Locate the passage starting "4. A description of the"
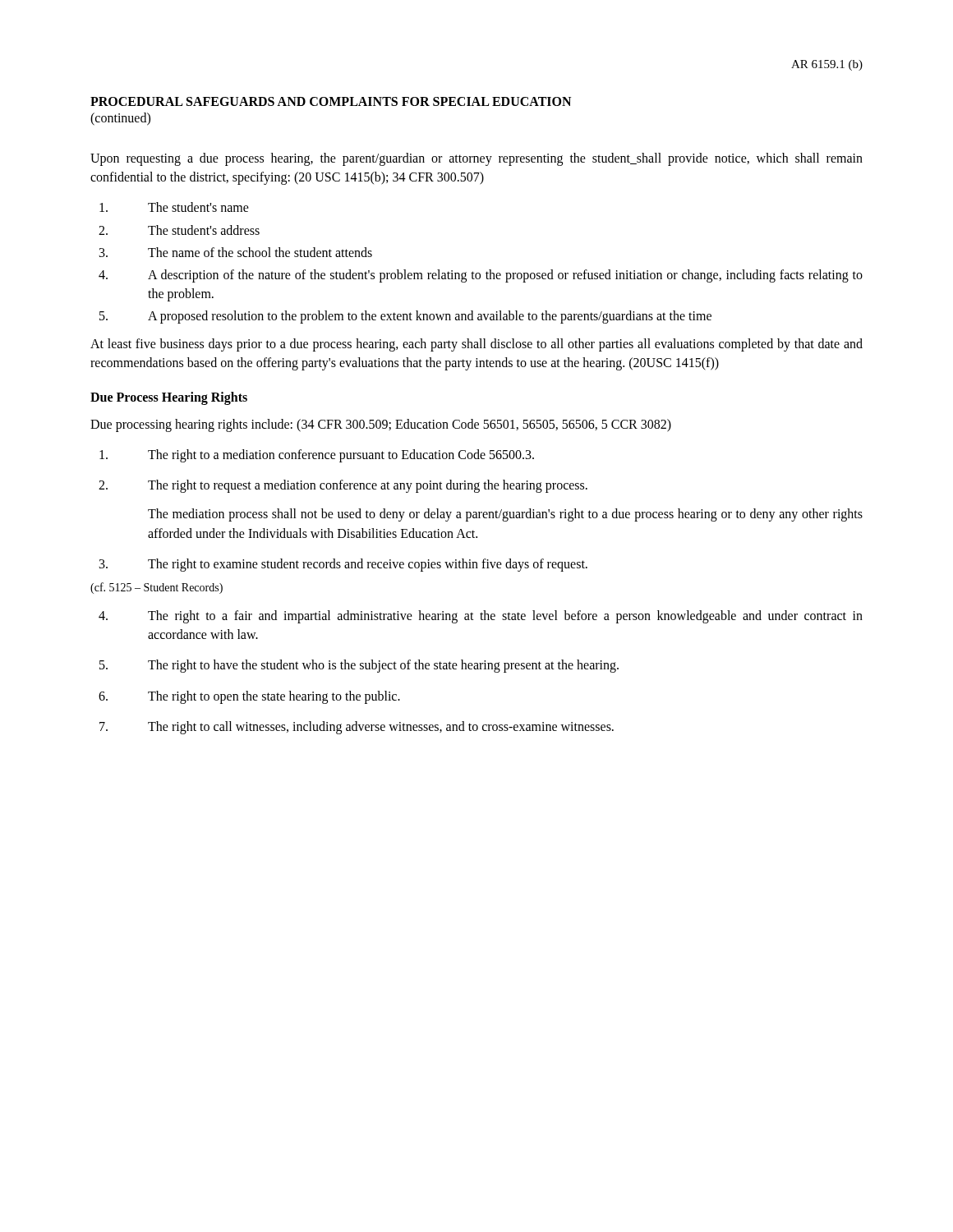This screenshot has height=1232, width=953. click(476, 284)
